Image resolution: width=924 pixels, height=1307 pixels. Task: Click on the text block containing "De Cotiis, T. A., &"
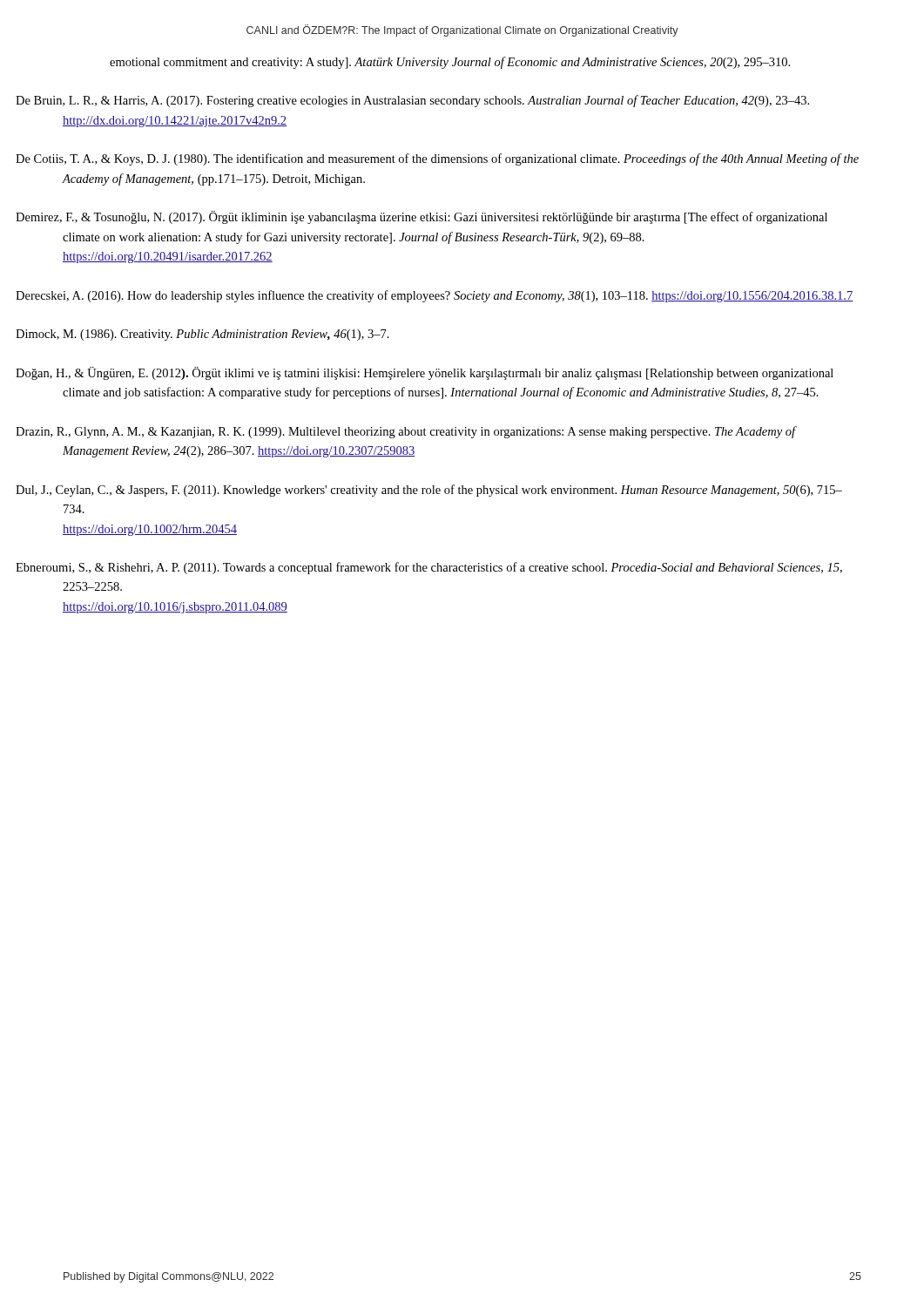pyautogui.click(x=462, y=169)
